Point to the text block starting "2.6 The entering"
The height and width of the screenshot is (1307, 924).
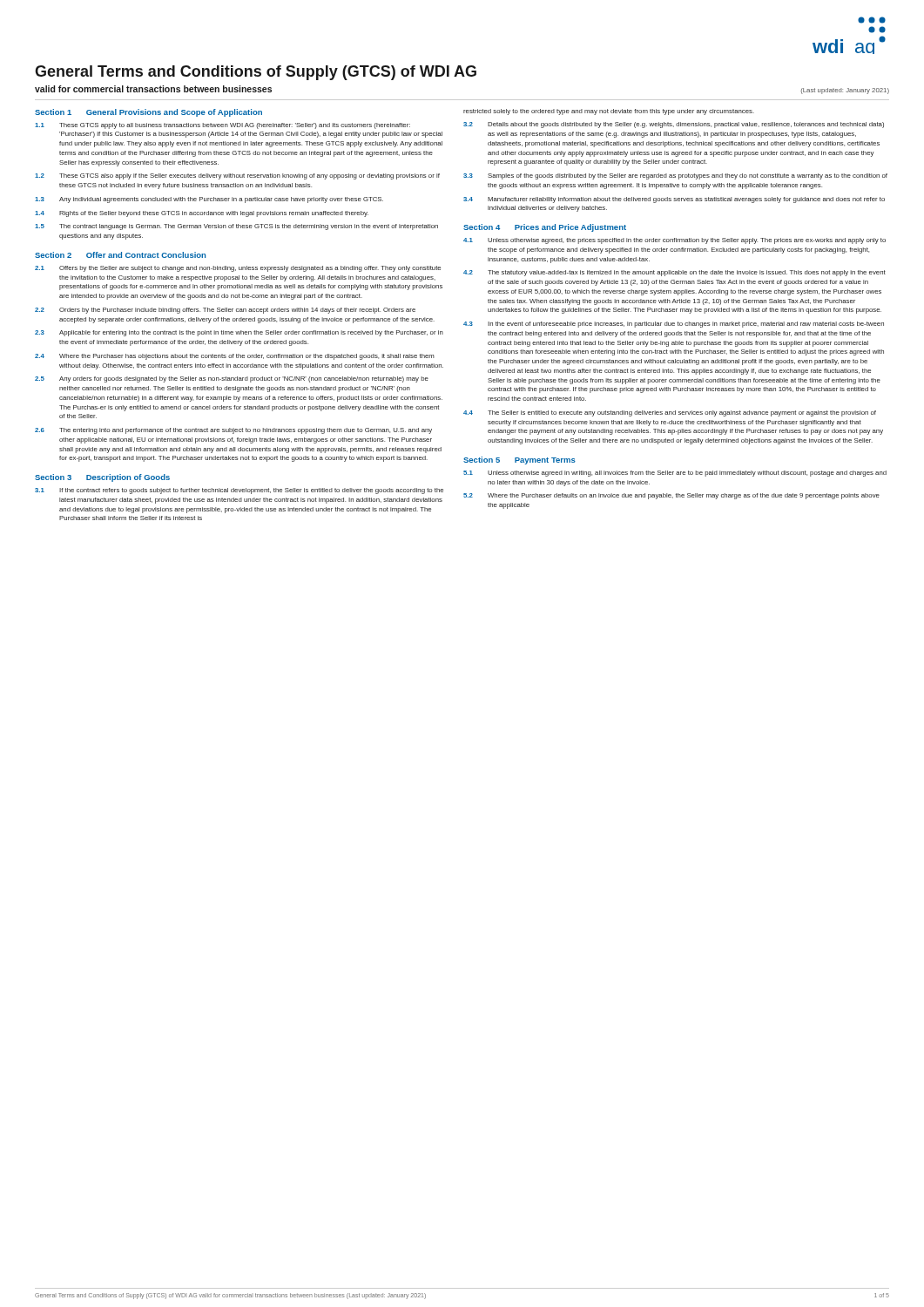pos(240,445)
